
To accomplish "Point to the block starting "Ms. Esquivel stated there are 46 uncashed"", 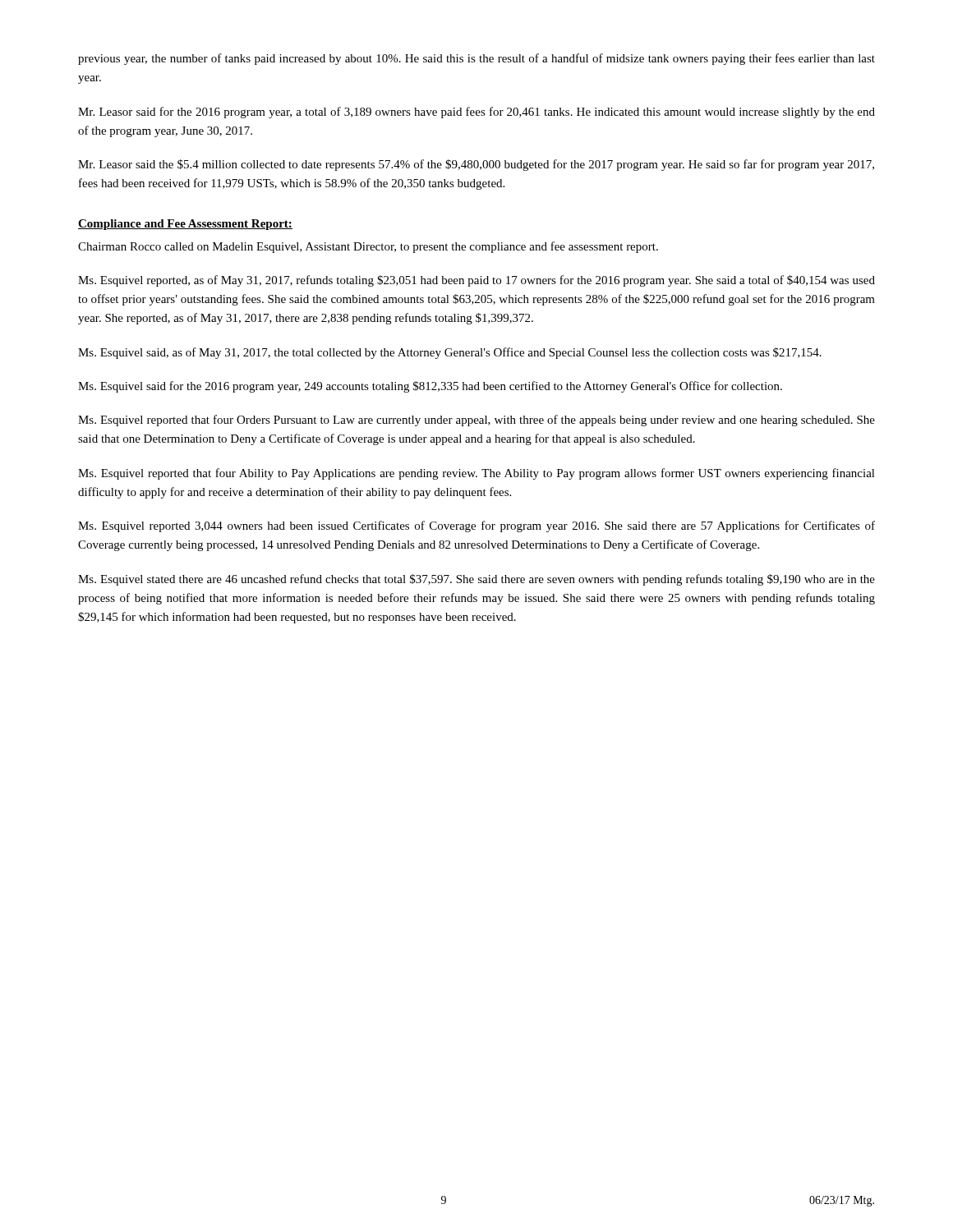I will [476, 598].
